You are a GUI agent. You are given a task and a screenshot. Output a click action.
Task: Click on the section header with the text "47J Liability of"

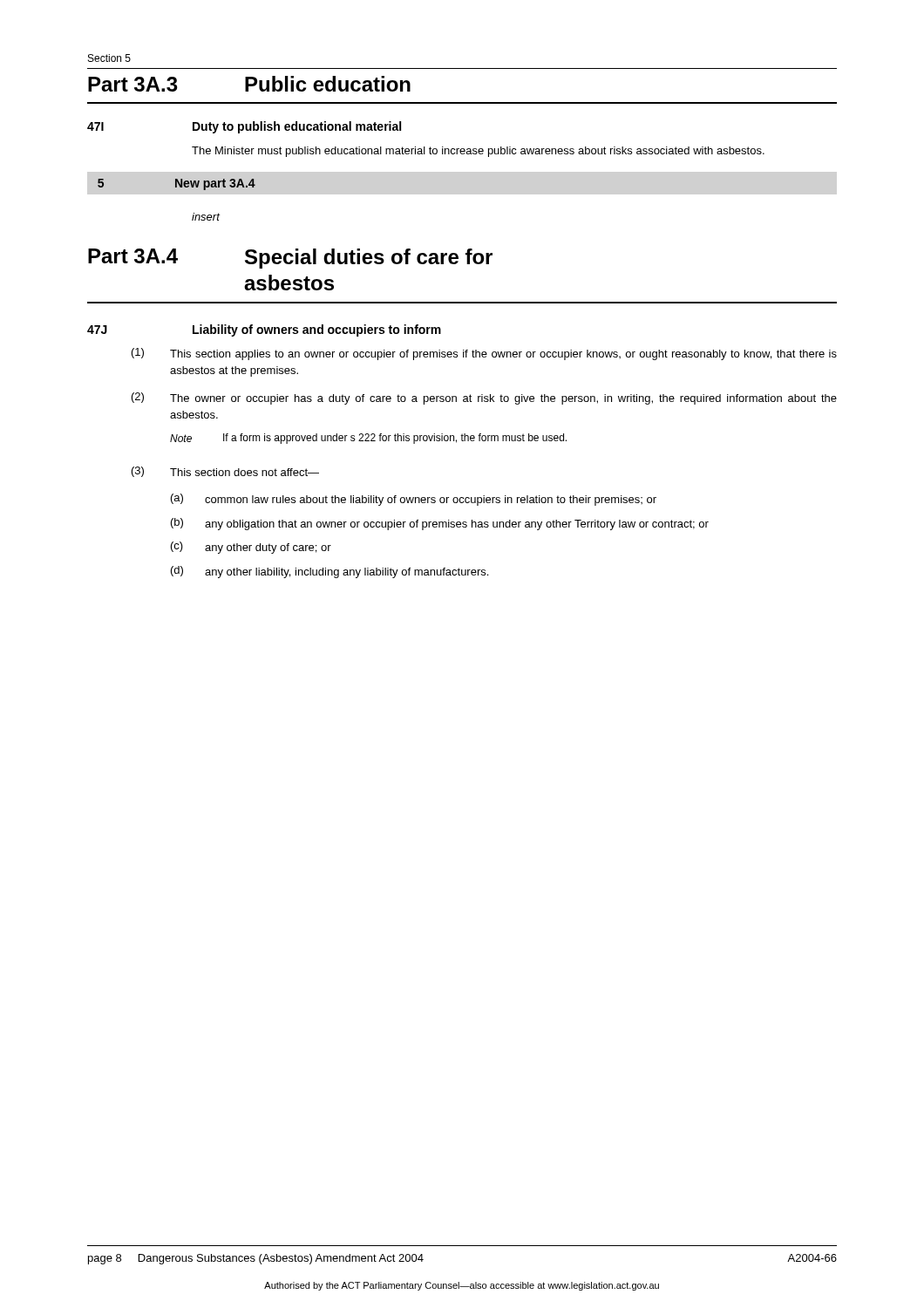point(264,330)
